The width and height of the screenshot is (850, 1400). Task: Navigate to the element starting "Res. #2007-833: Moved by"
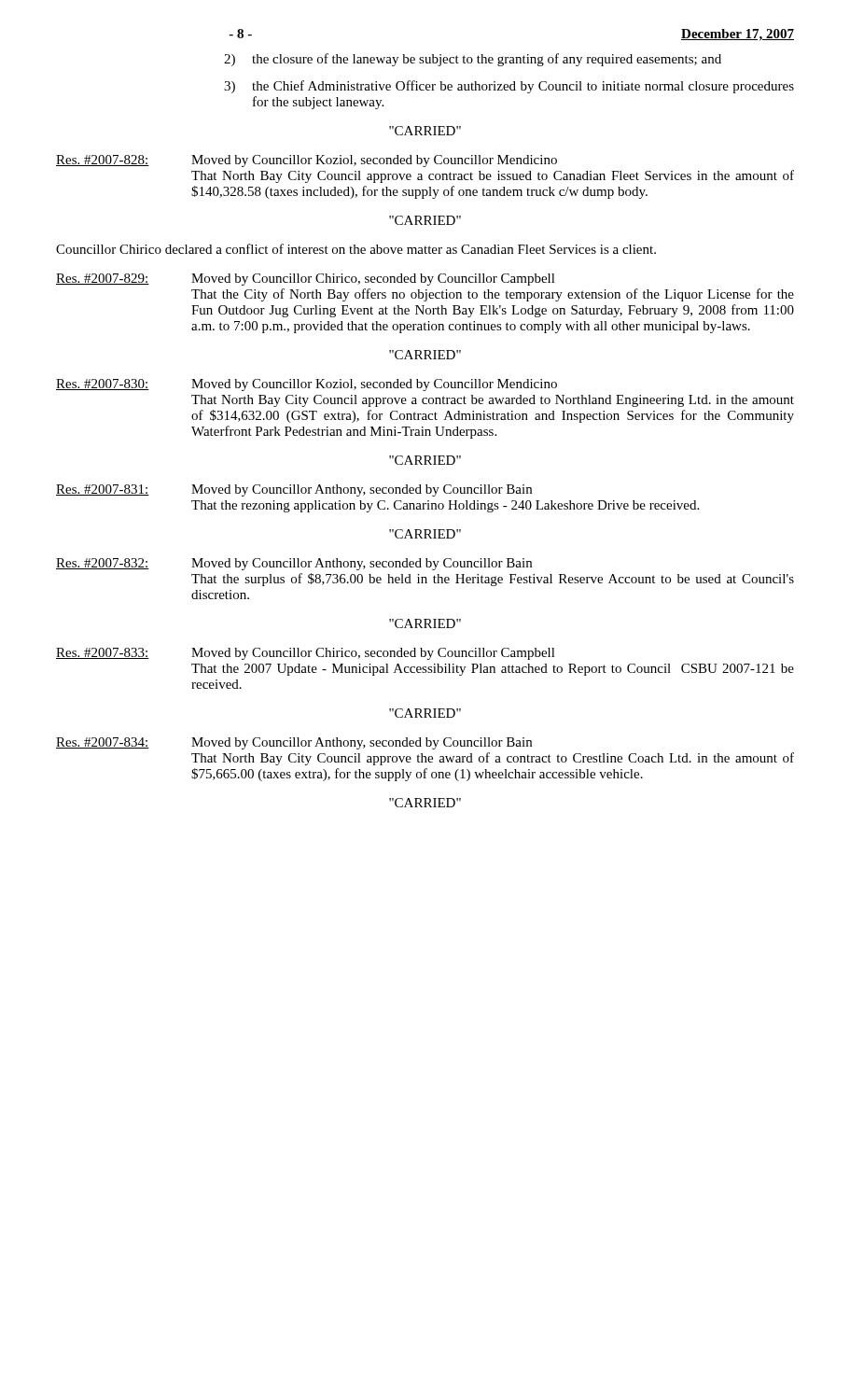point(425,669)
